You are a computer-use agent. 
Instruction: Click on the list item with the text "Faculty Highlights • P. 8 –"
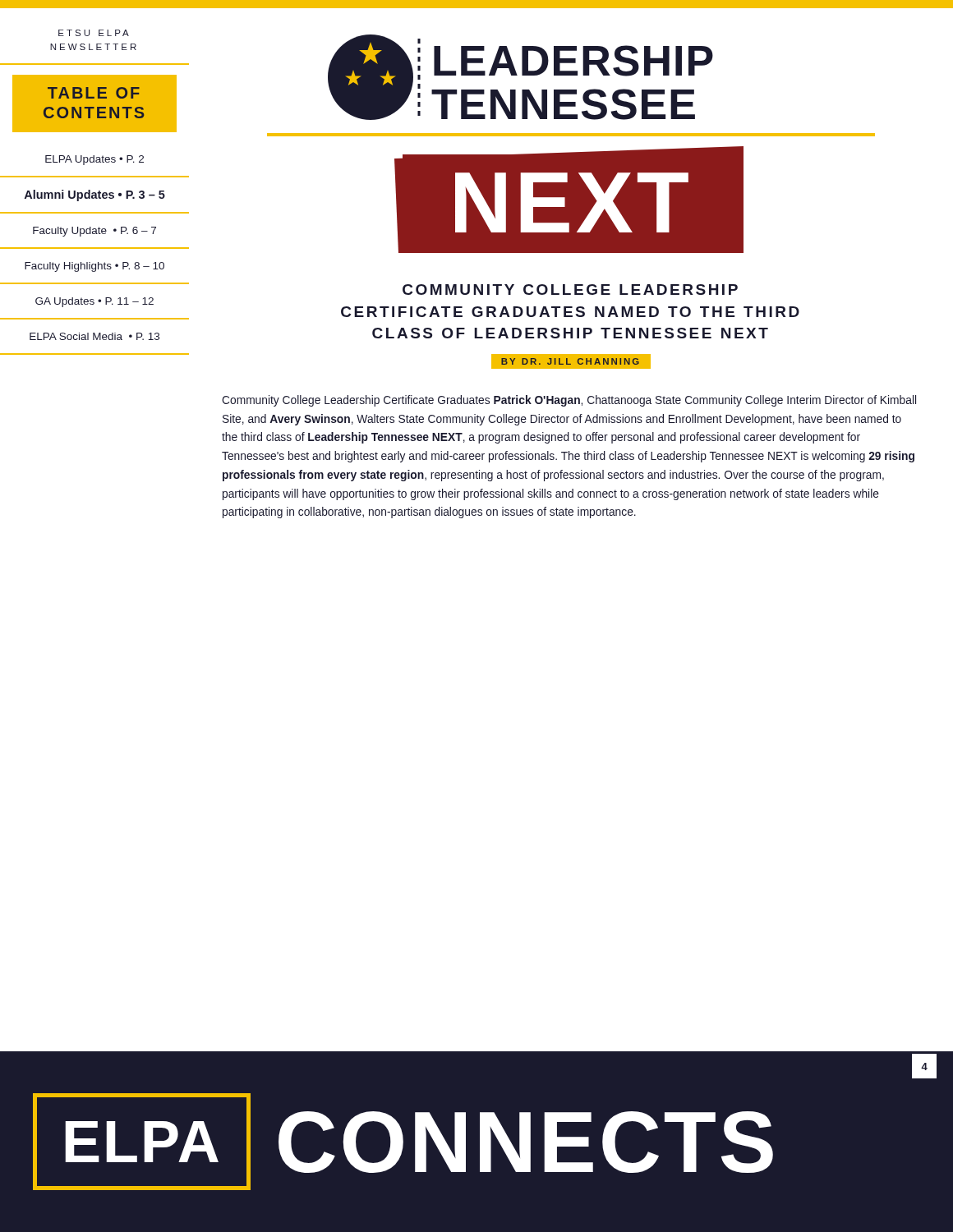94,265
